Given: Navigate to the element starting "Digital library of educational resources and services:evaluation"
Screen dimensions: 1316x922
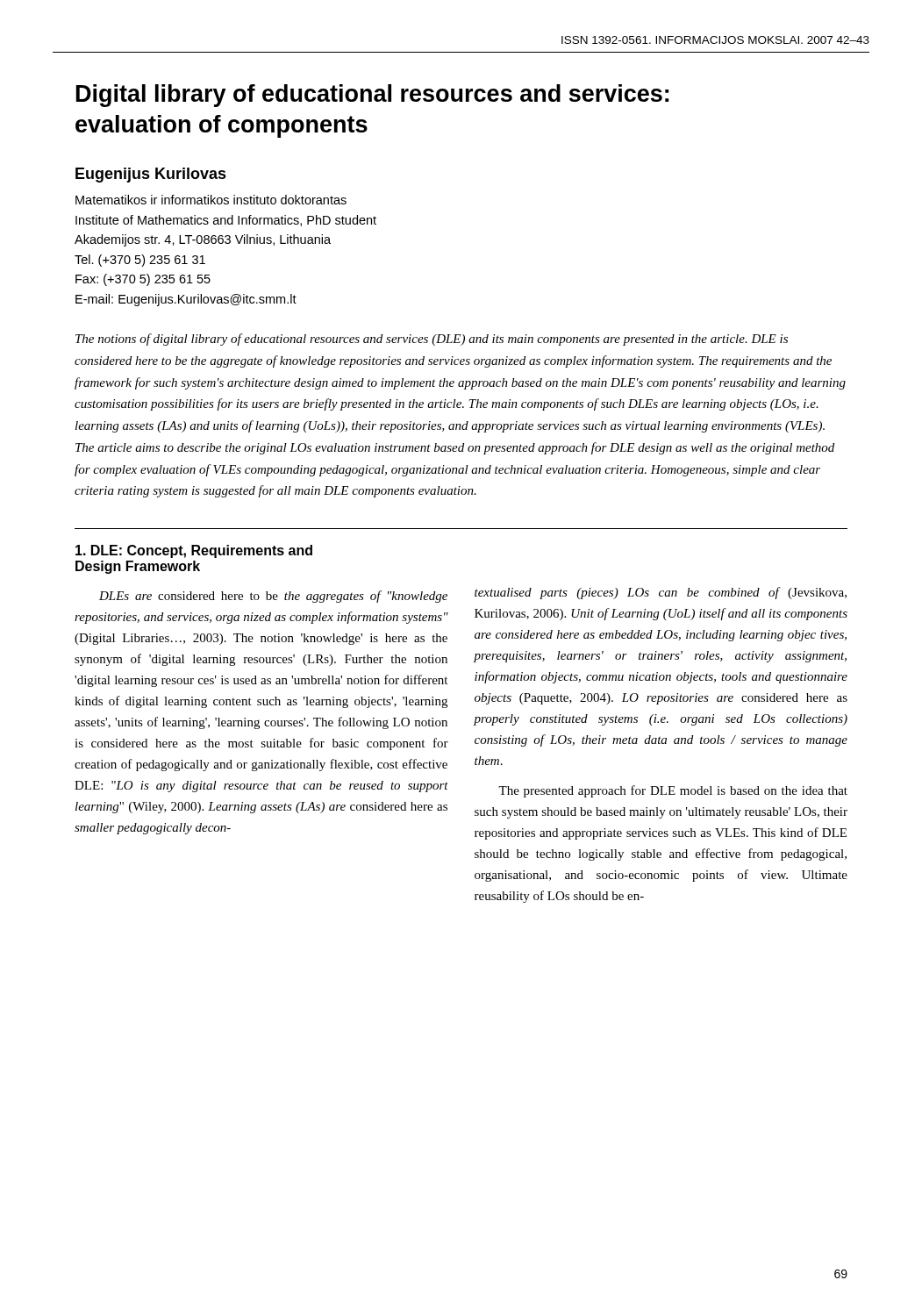Looking at the screenshot, I should click(x=461, y=110).
